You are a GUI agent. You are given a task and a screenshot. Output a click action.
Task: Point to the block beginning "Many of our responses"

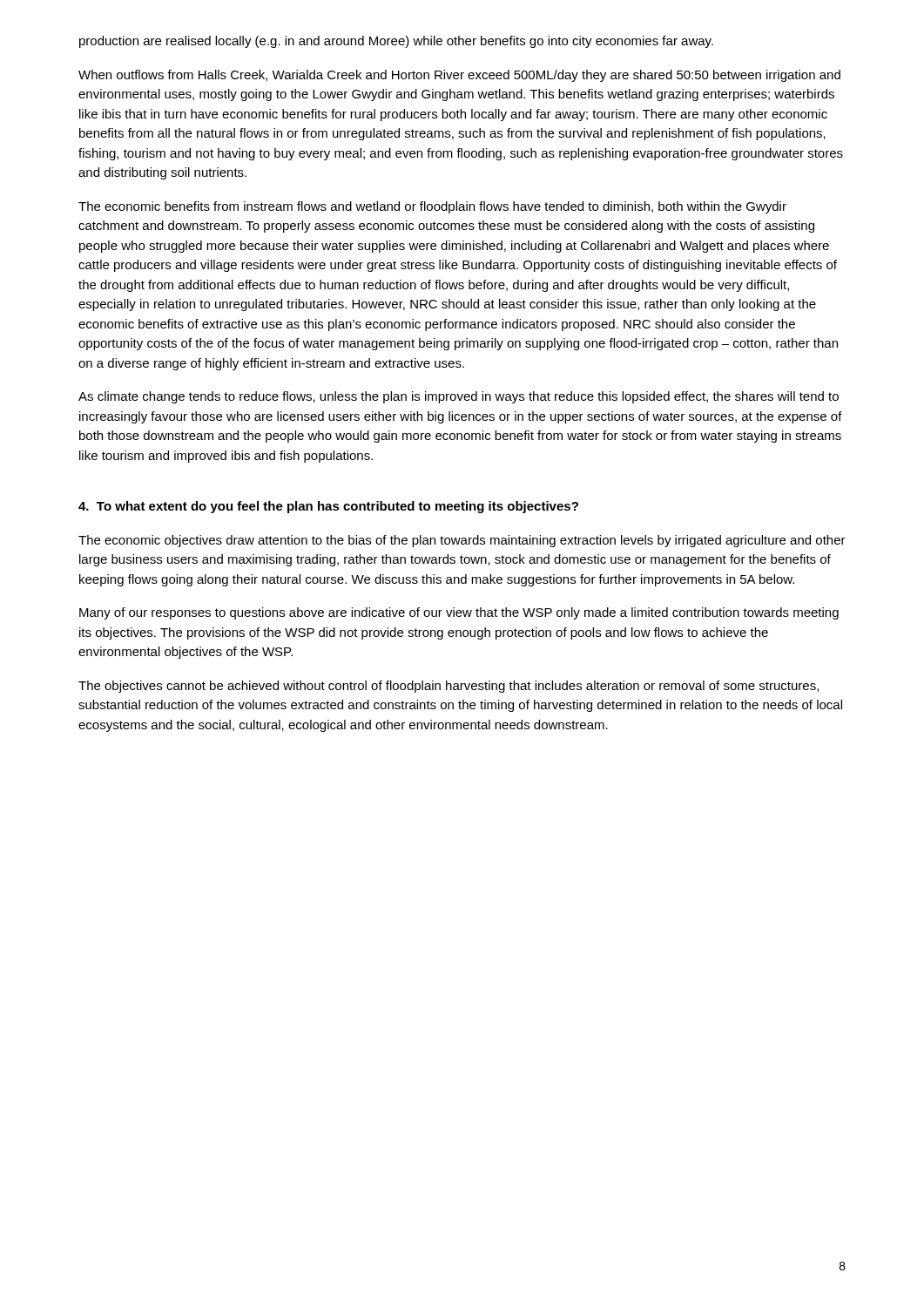(459, 632)
